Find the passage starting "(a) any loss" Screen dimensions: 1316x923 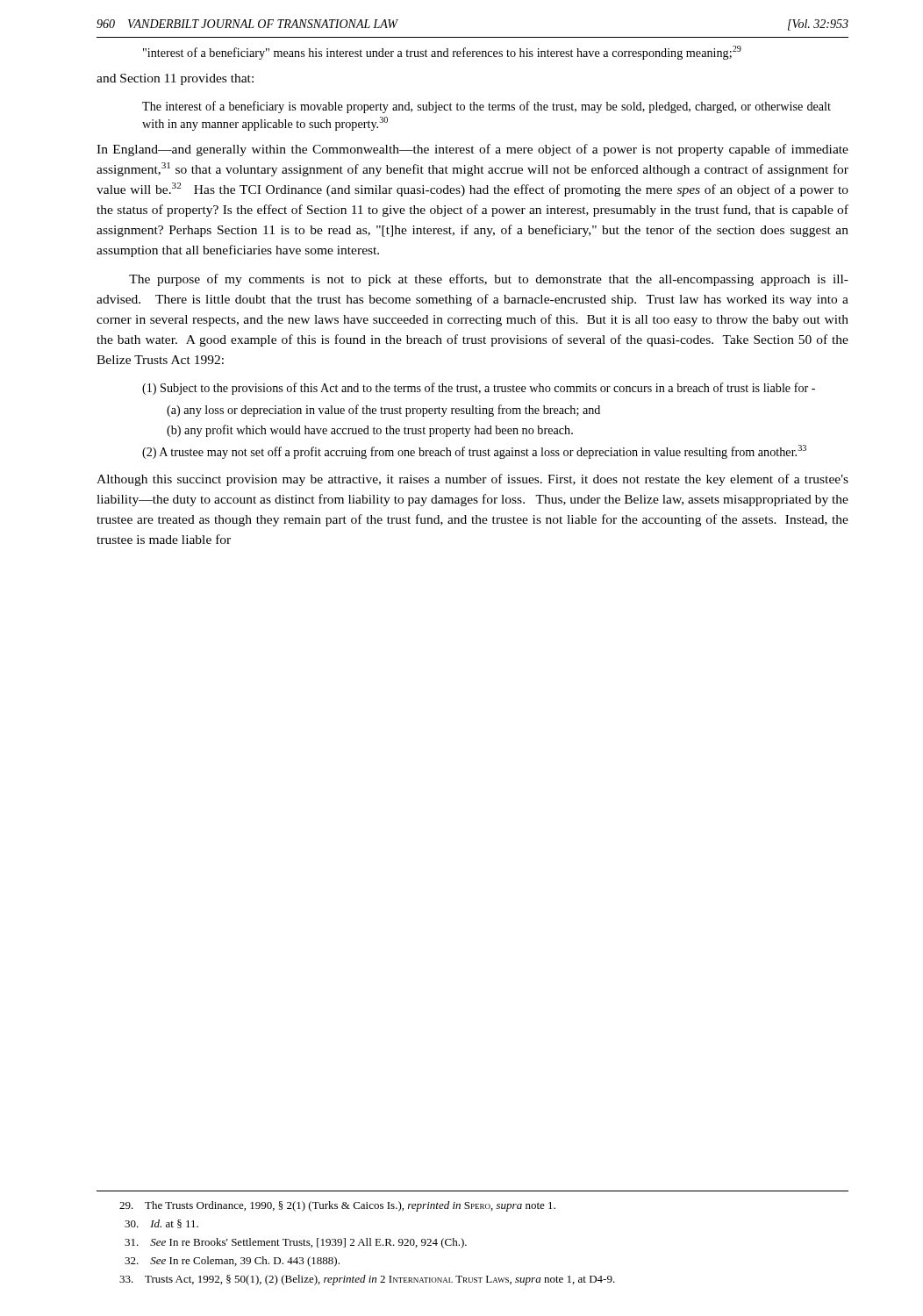coord(499,410)
